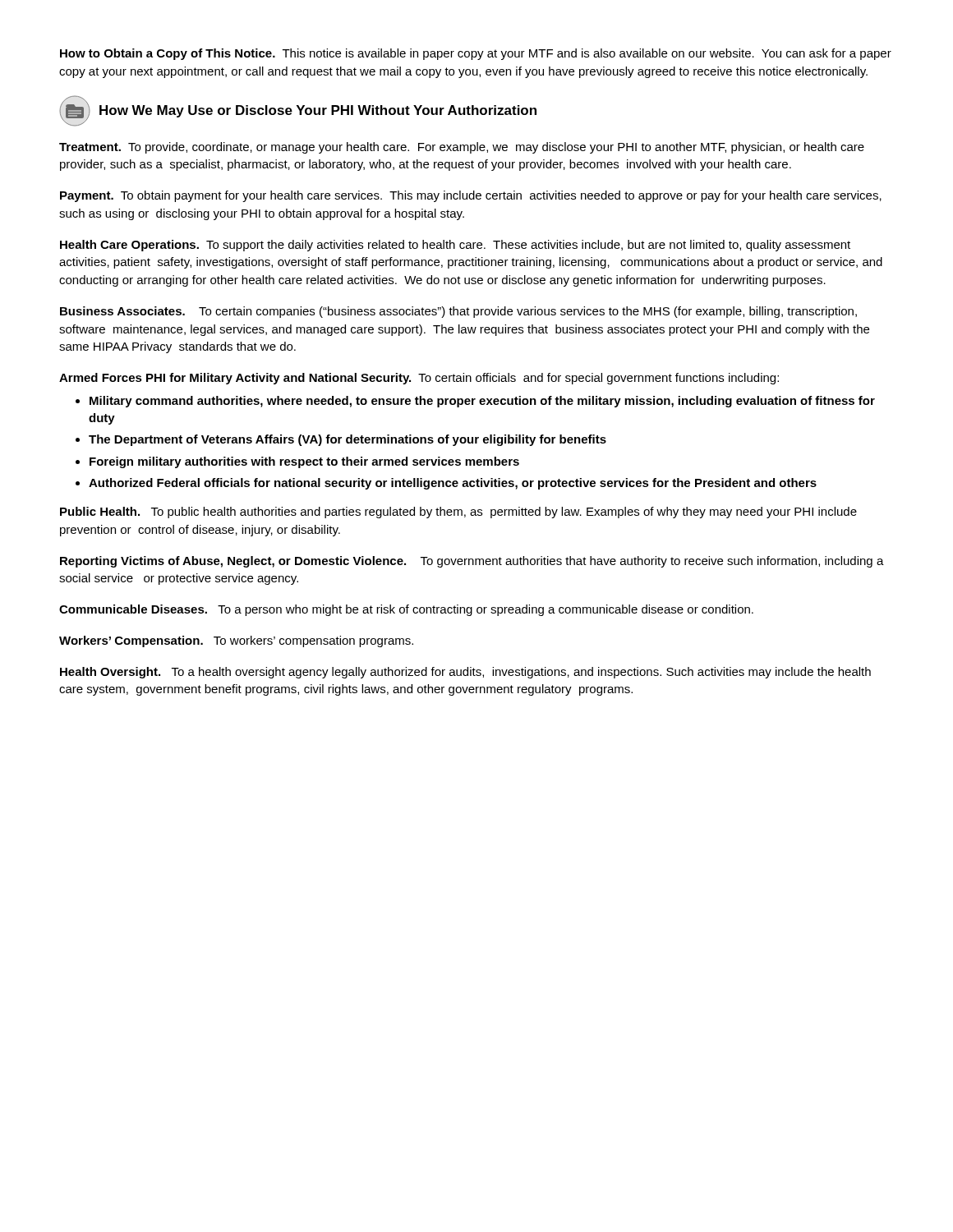Point to the block beginning "Payment. To obtain payment for"
953x1232 pixels.
[471, 204]
